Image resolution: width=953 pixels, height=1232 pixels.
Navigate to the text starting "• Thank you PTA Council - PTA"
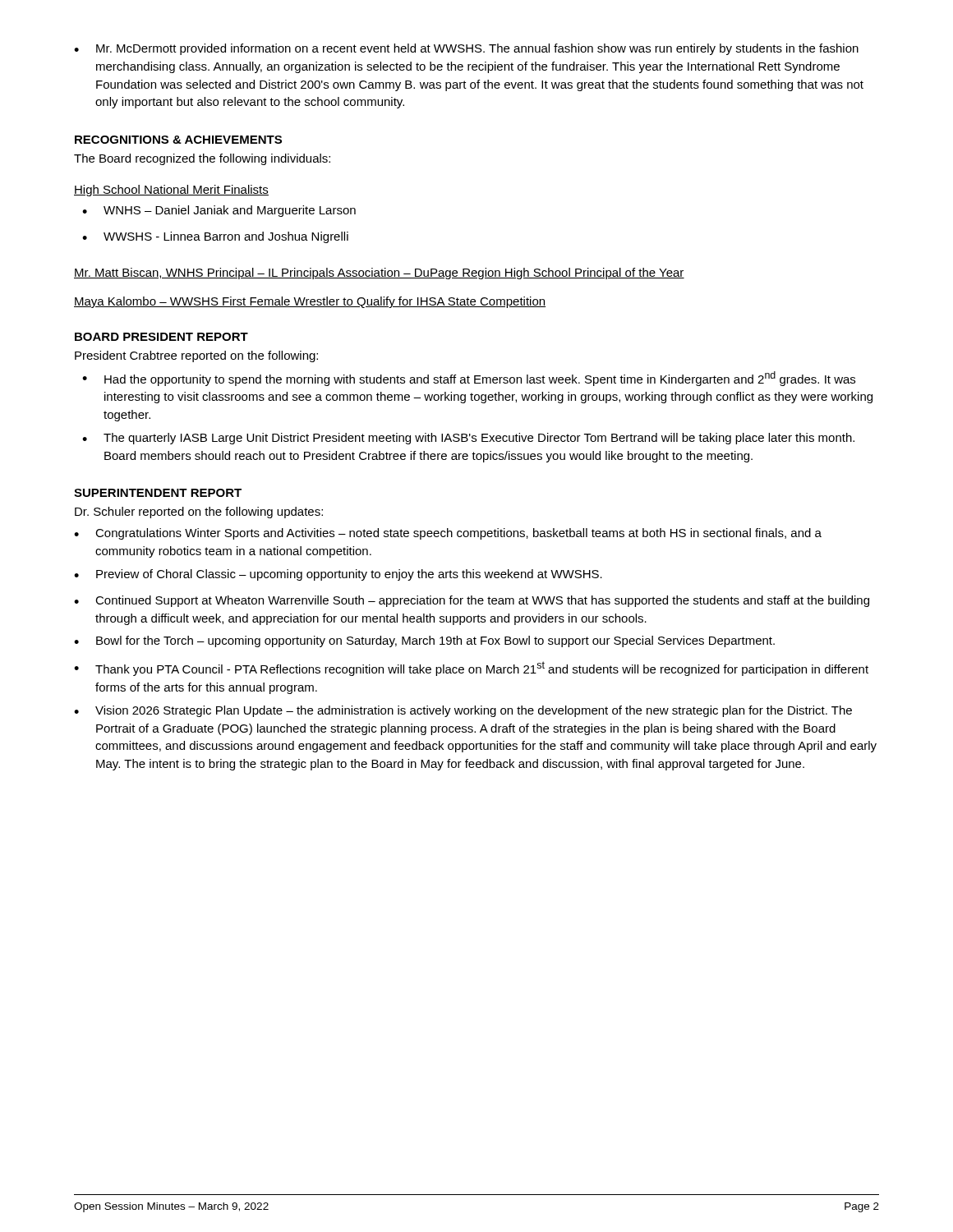[476, 677]
